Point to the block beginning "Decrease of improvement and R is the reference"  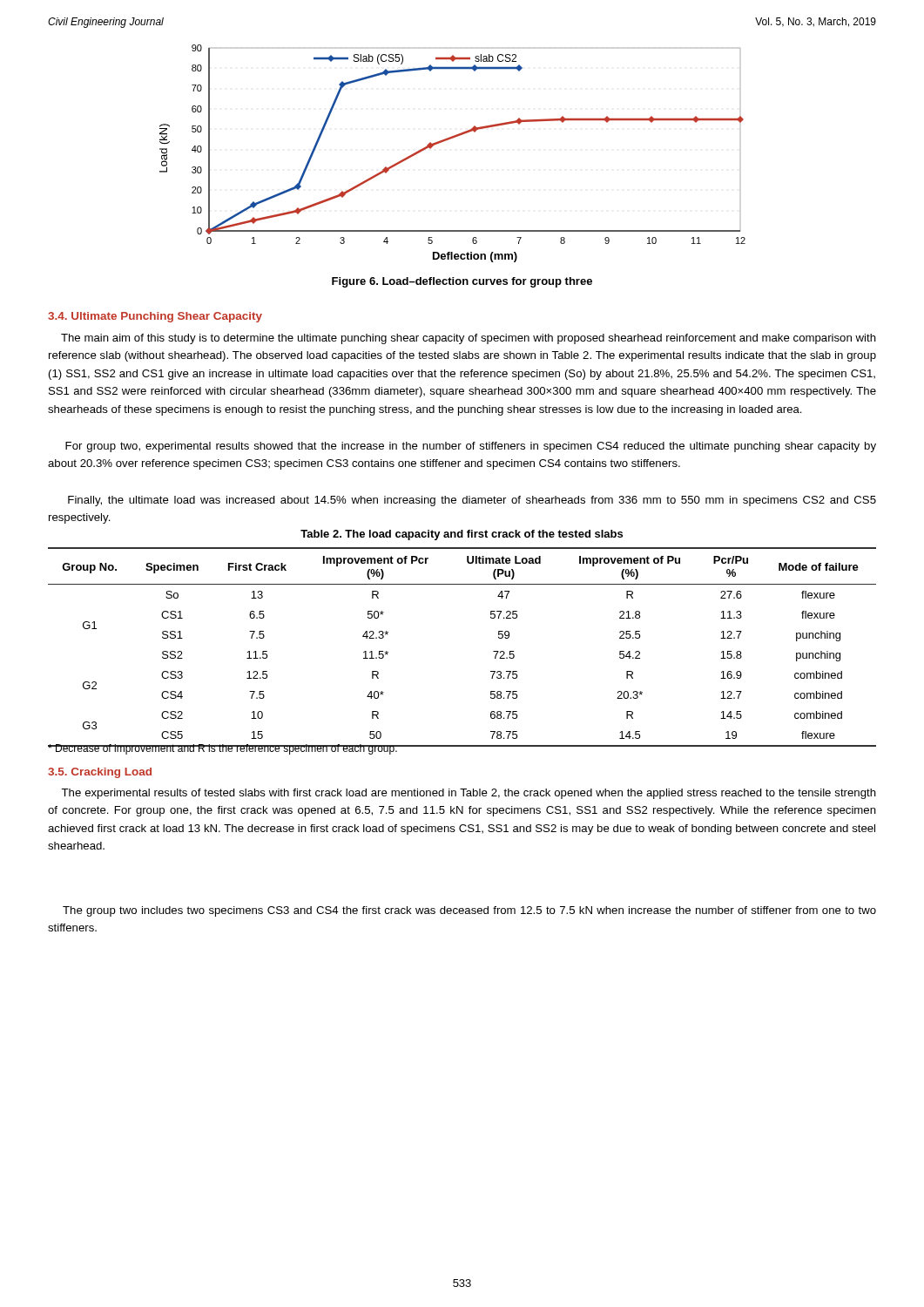tap(223, 748)
